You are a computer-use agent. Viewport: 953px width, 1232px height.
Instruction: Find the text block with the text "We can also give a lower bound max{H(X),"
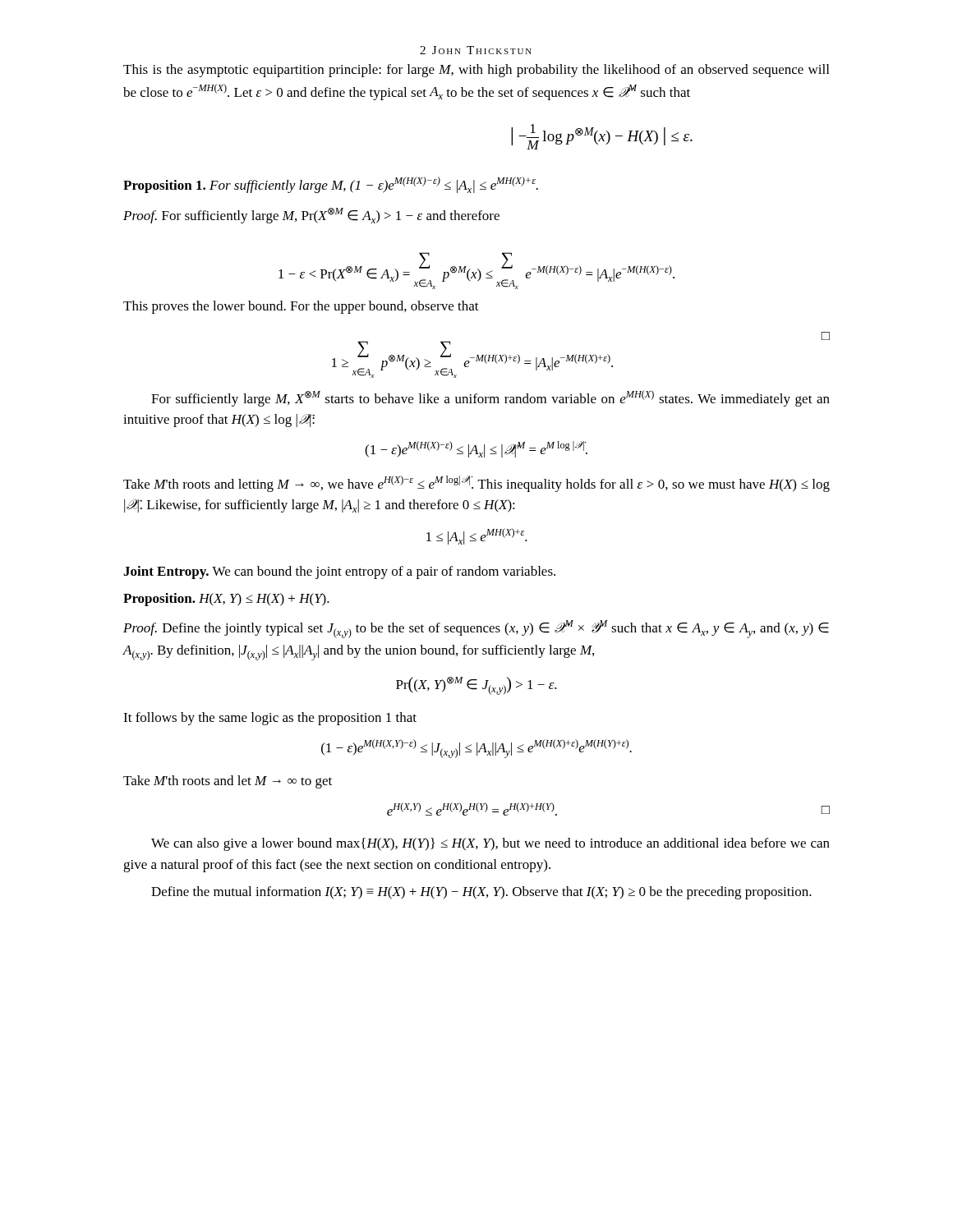[476, 854]
